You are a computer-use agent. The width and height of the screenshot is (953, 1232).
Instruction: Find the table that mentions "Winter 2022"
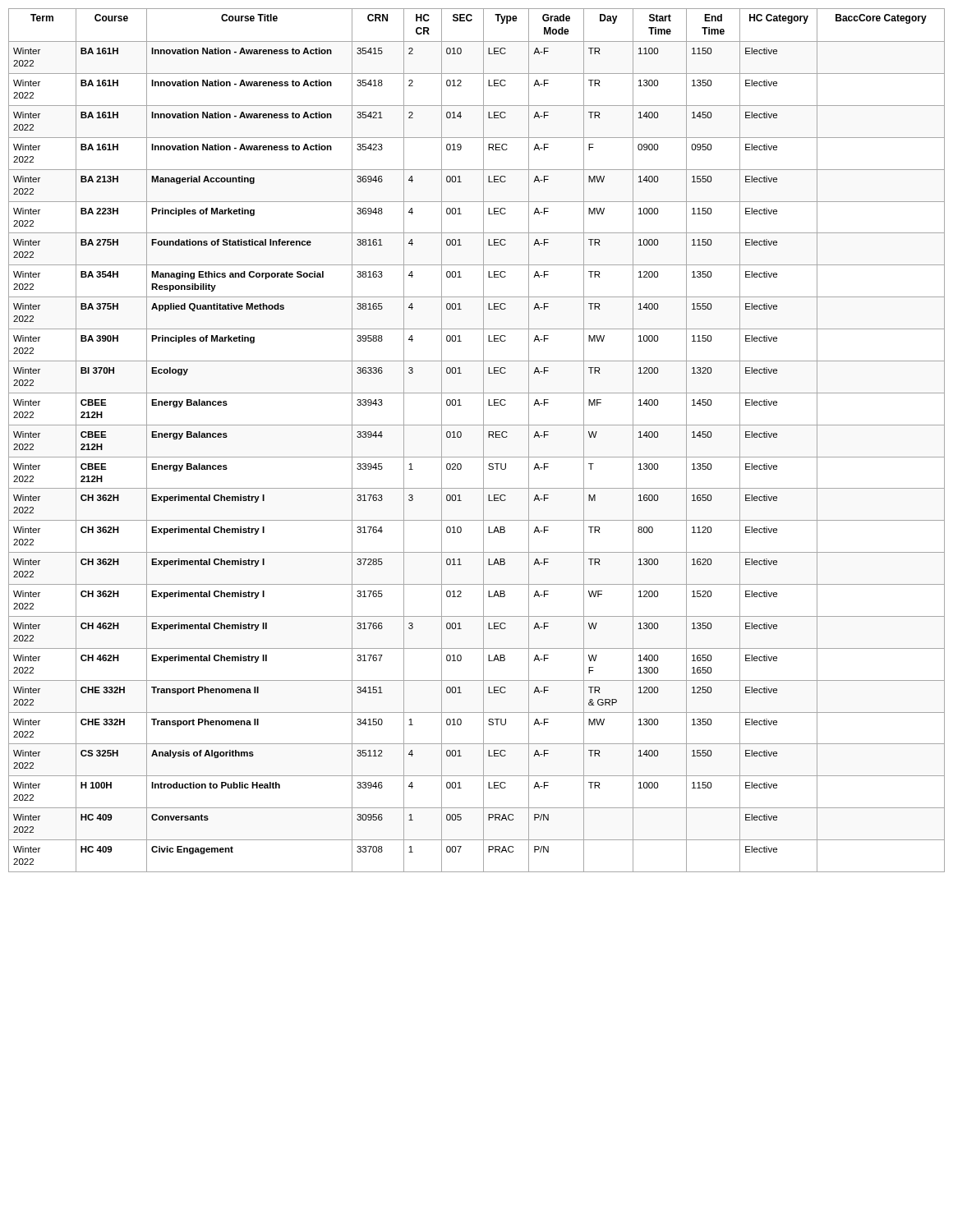point(476,440)
